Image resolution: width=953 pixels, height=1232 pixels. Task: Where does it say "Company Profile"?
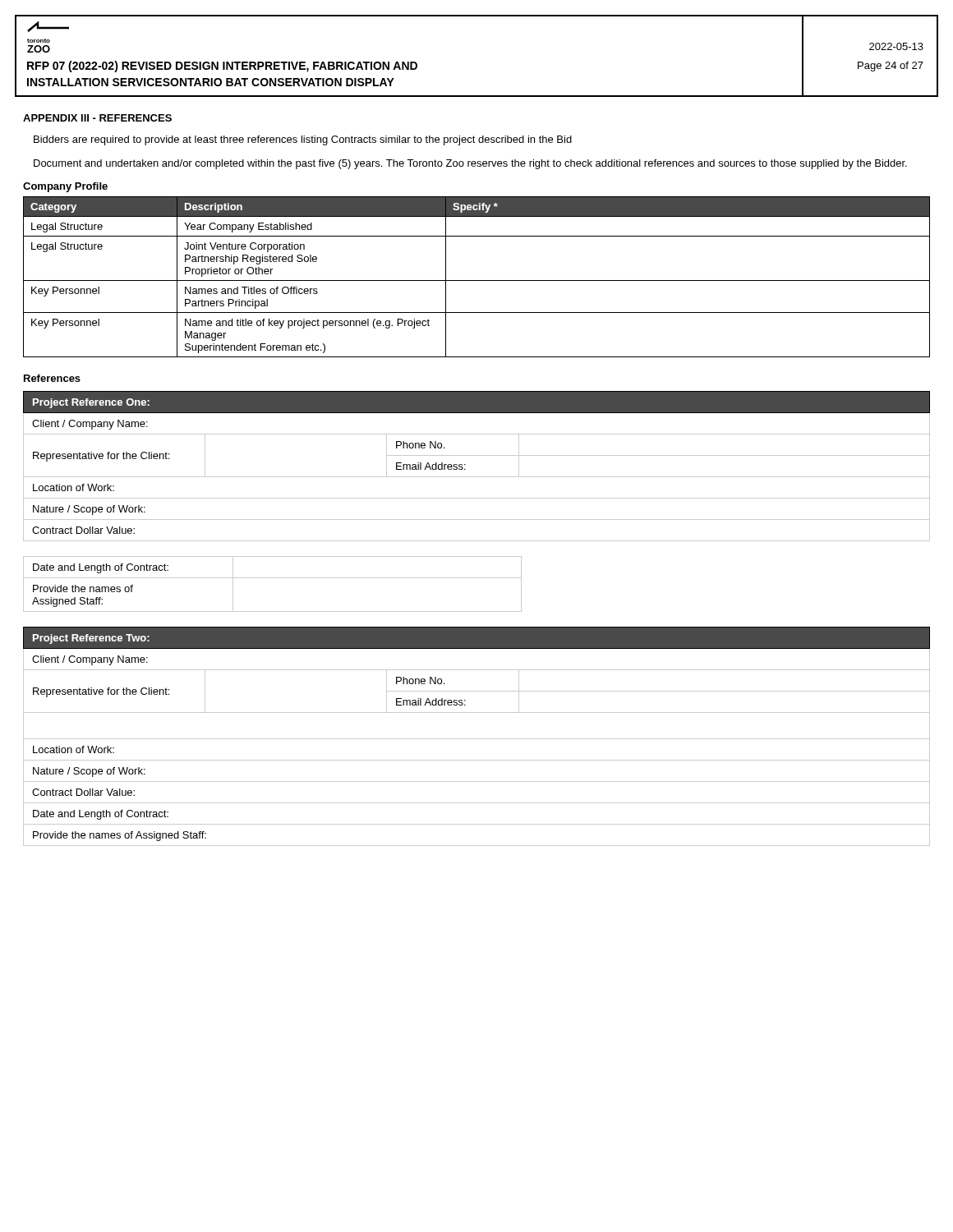(x=65, y=186)
